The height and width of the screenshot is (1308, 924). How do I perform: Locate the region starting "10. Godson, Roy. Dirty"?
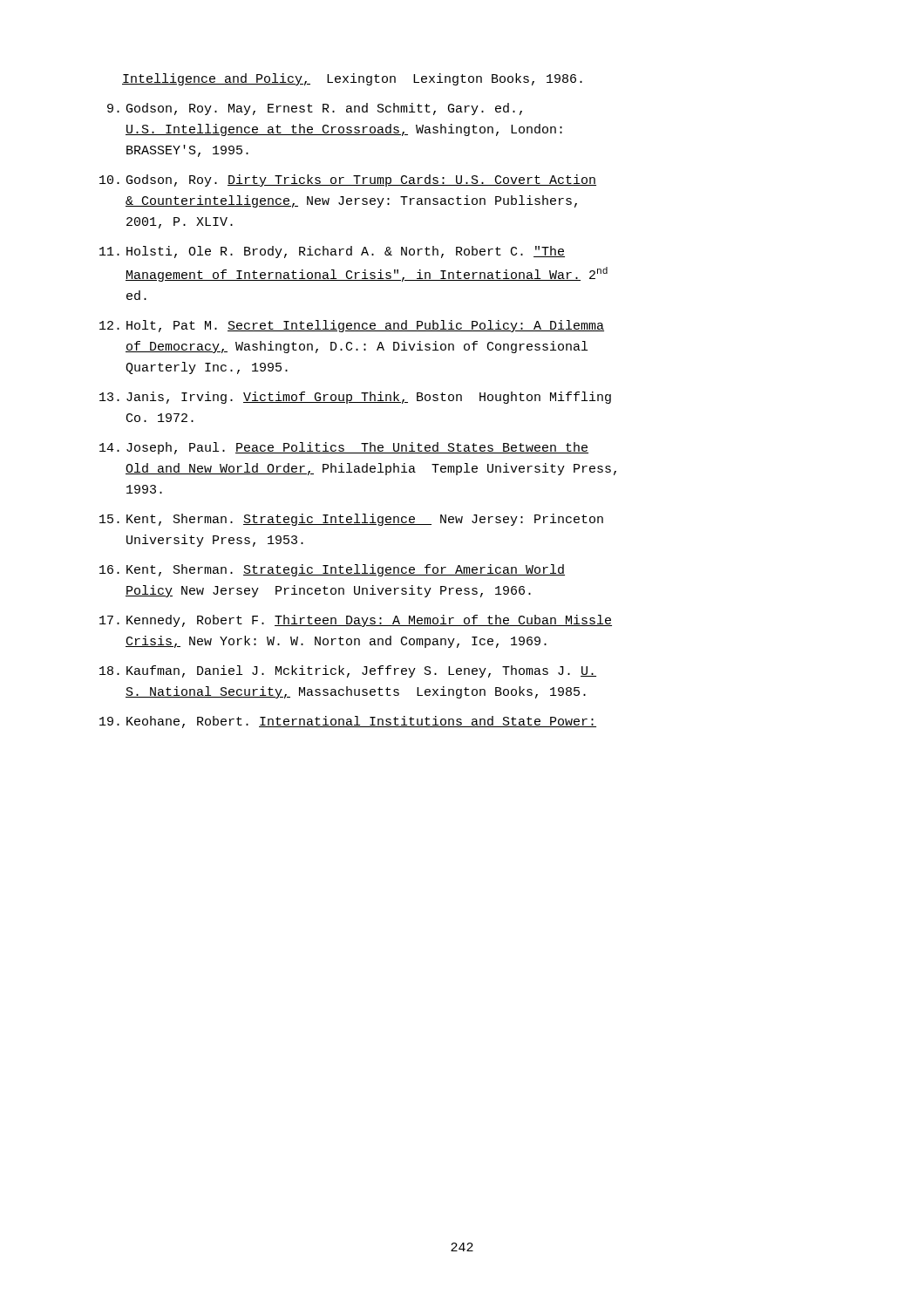pyautogui.click(x=471, y=202)
